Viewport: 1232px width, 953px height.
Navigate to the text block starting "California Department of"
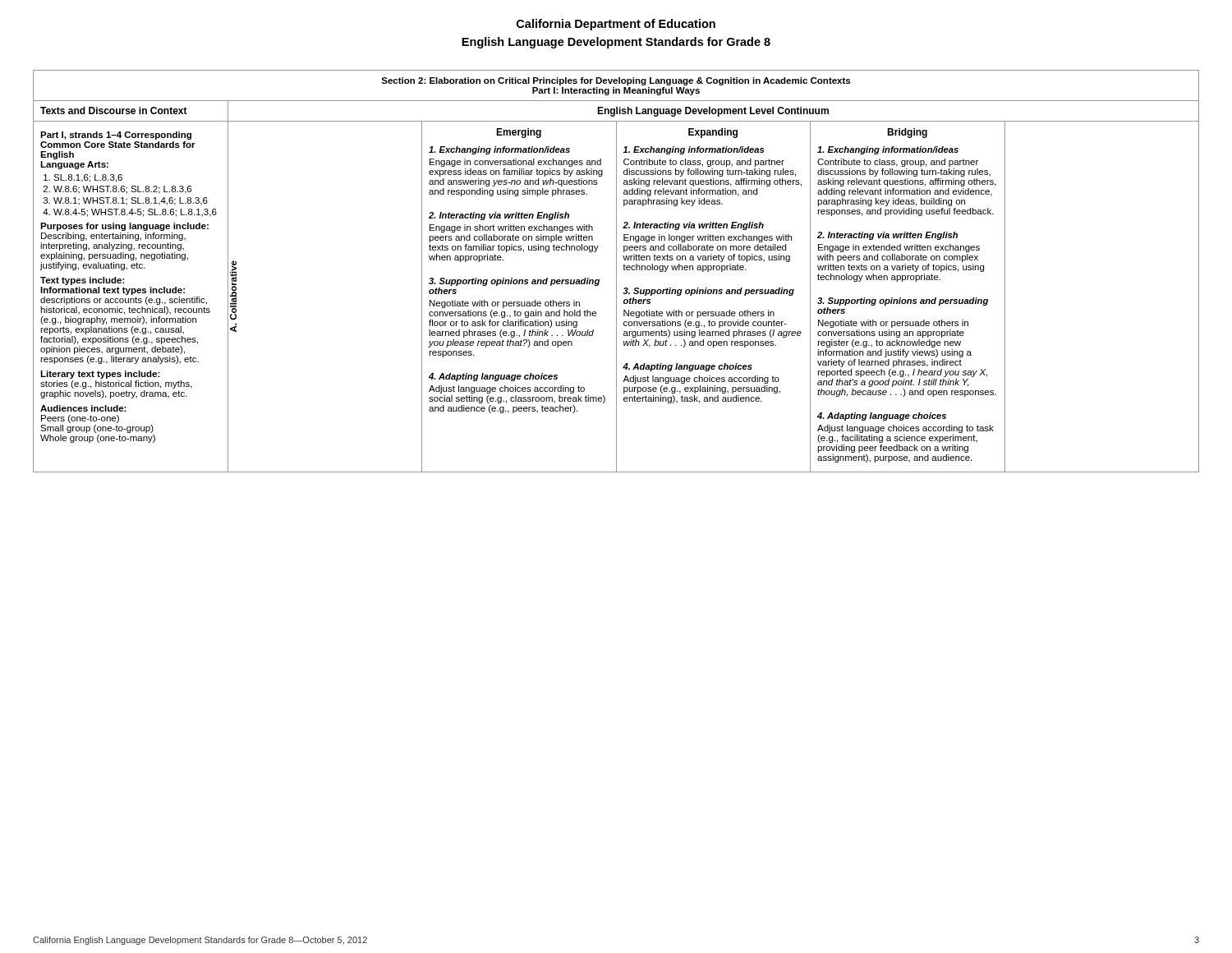pyautogui.click(x=616, y=33)
